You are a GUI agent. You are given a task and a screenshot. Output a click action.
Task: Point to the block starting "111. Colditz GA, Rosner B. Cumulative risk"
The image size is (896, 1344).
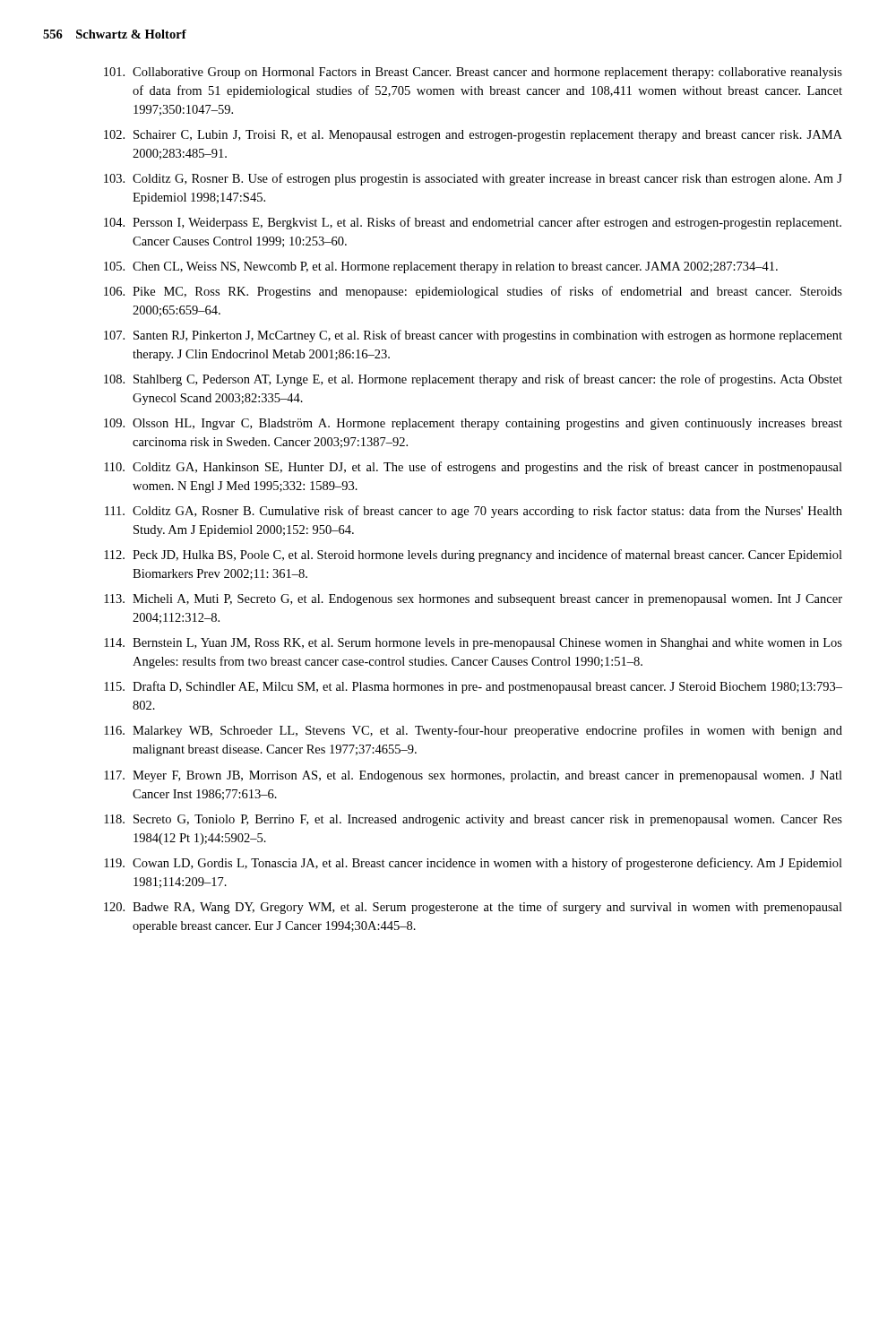click(466, 521)
